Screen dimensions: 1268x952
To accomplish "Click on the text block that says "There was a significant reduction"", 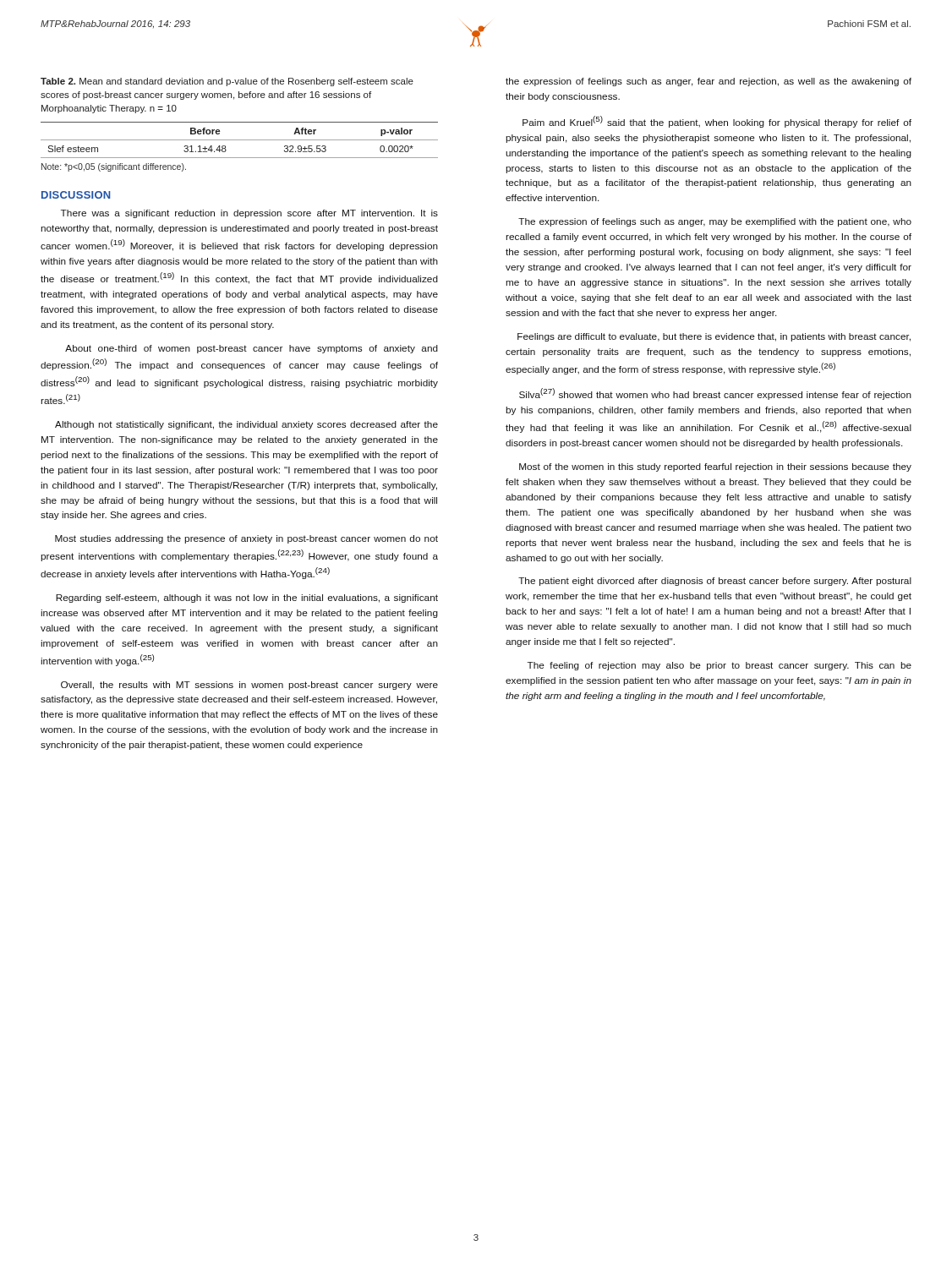I will click(239, 269).
